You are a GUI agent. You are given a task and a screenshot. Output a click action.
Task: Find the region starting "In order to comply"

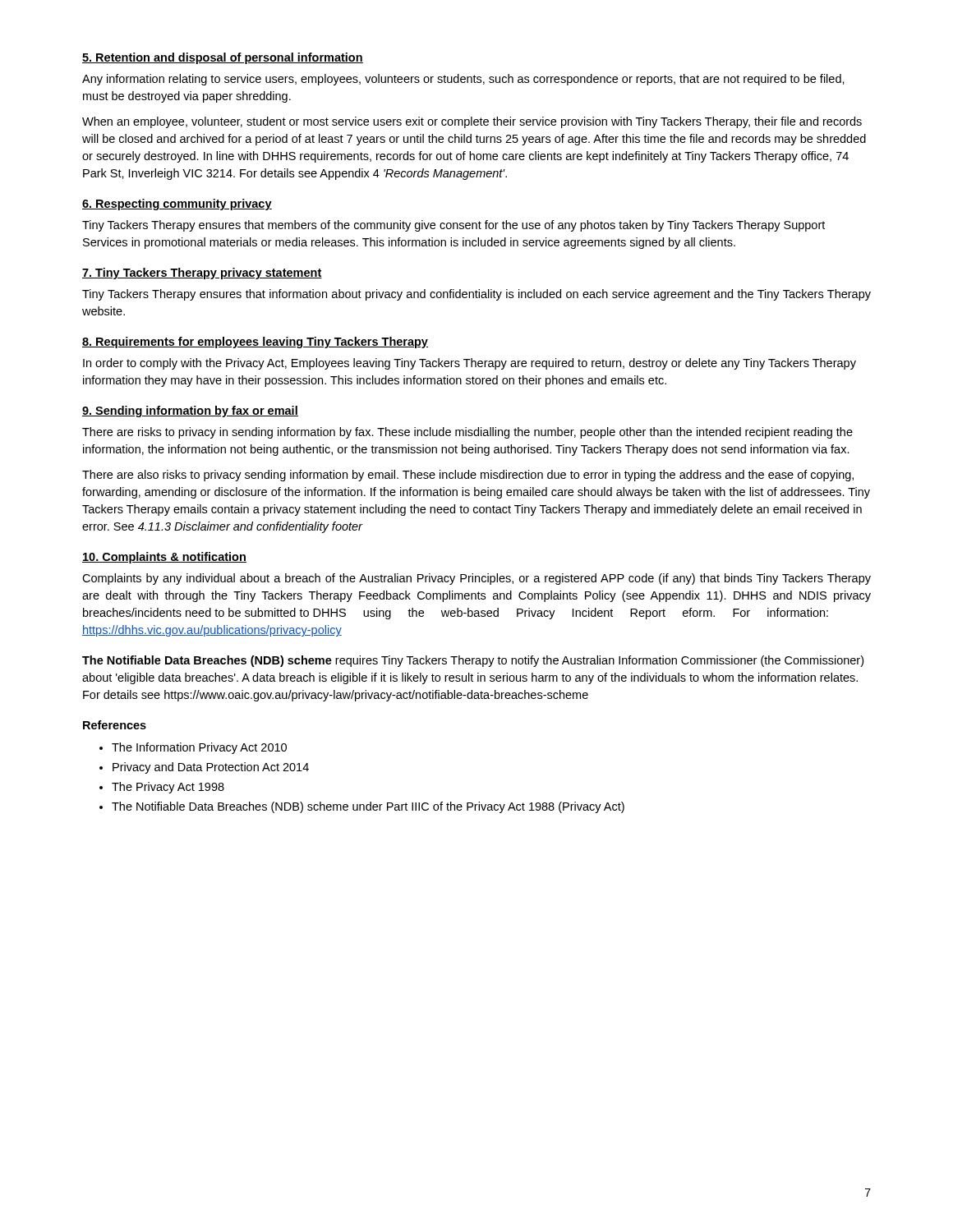[x=469, y=372]
